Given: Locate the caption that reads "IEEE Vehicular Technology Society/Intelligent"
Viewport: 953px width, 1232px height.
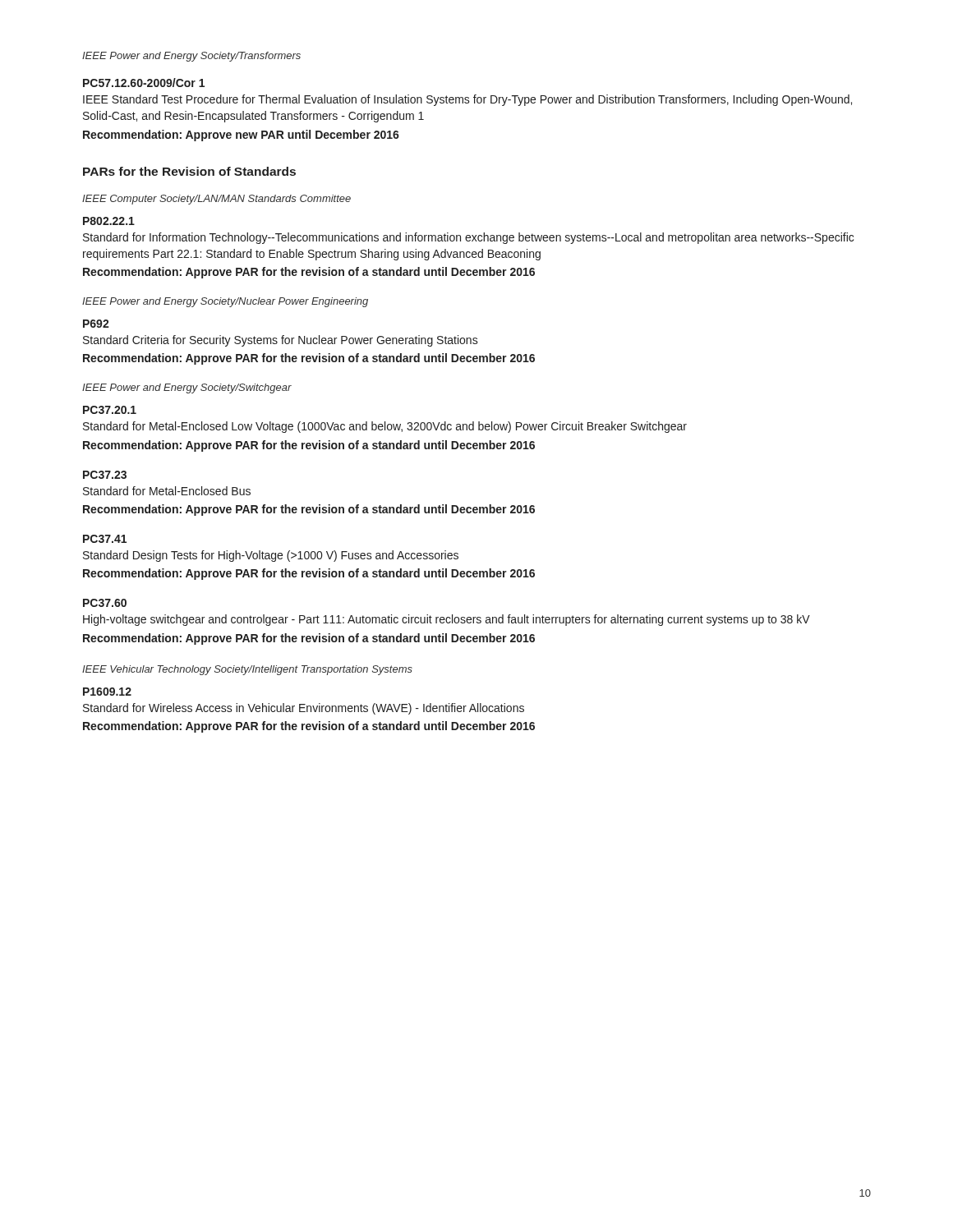Looking at the screenshot, I should [247, 669].
